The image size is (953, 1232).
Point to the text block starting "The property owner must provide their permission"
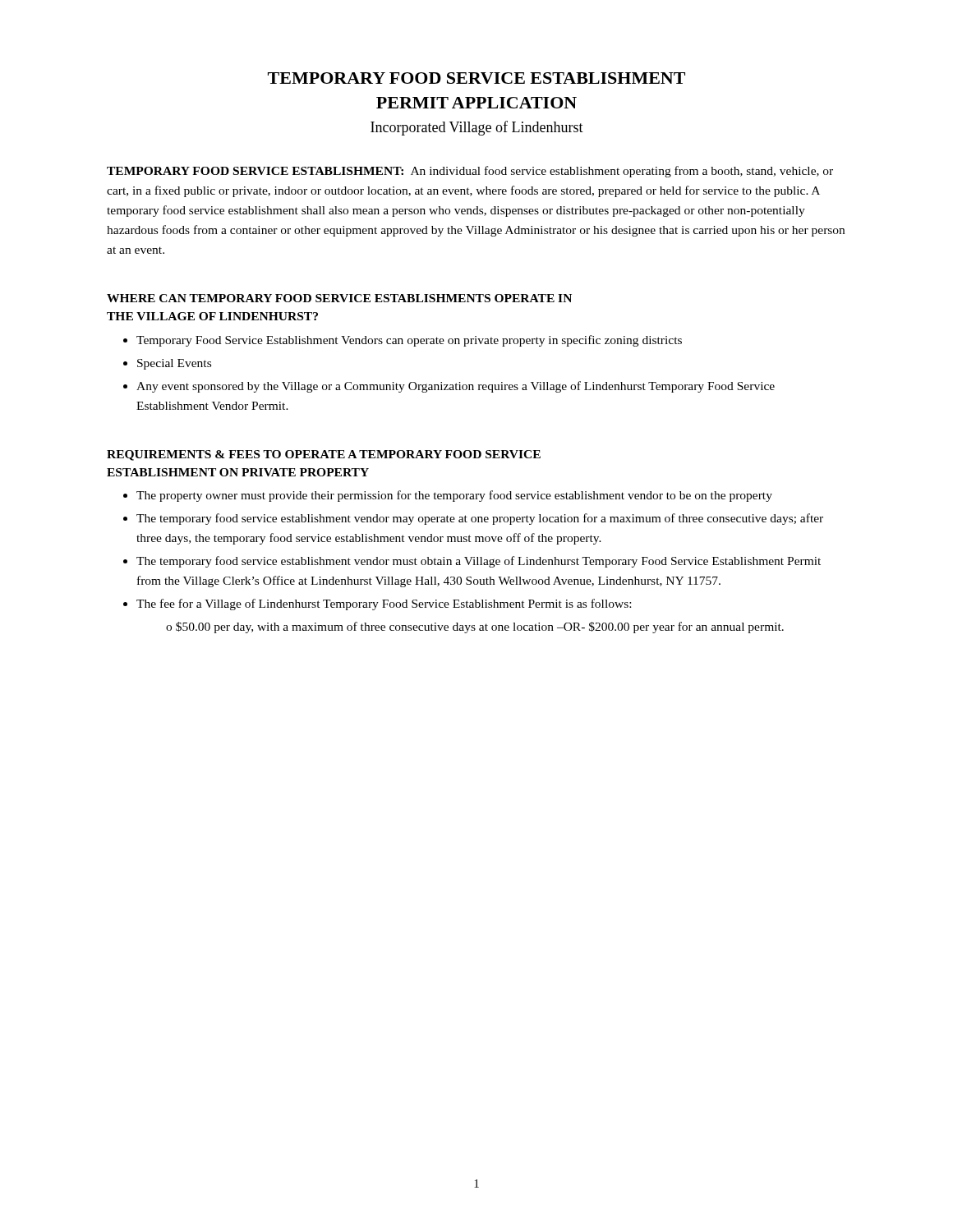454,495
